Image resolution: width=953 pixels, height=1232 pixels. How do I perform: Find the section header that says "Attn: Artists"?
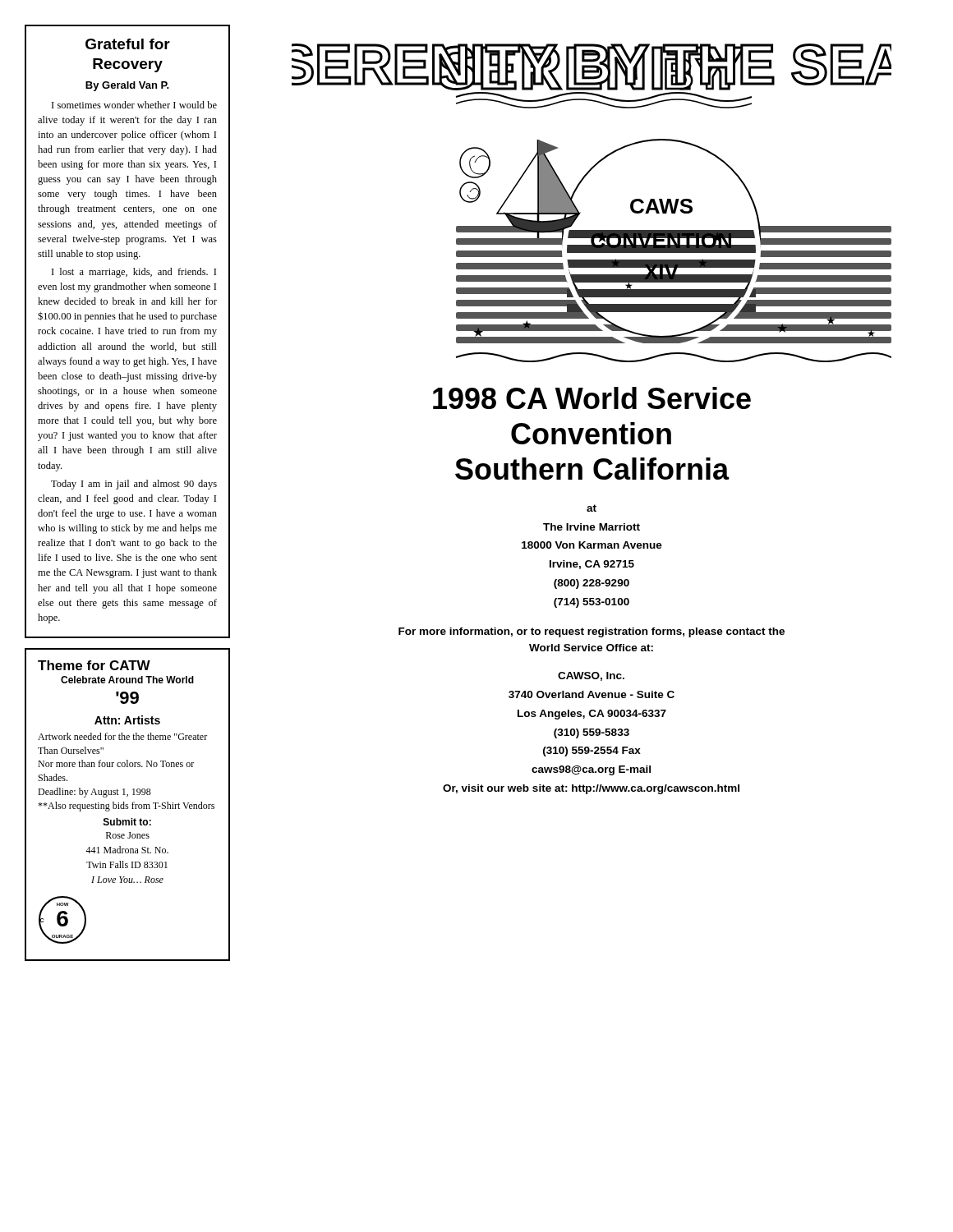[127, 720]
